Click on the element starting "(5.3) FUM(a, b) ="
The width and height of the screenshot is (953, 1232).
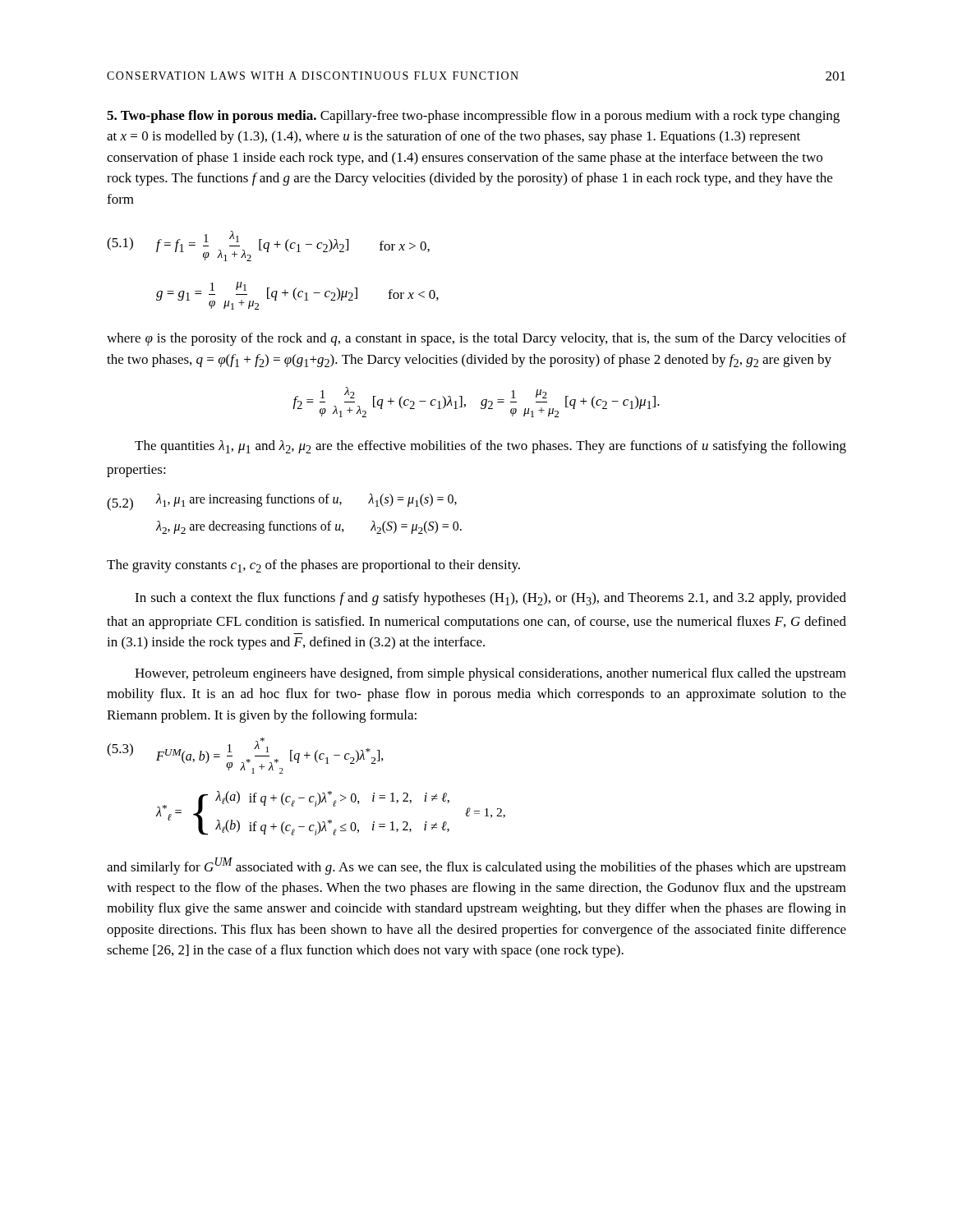476,787
